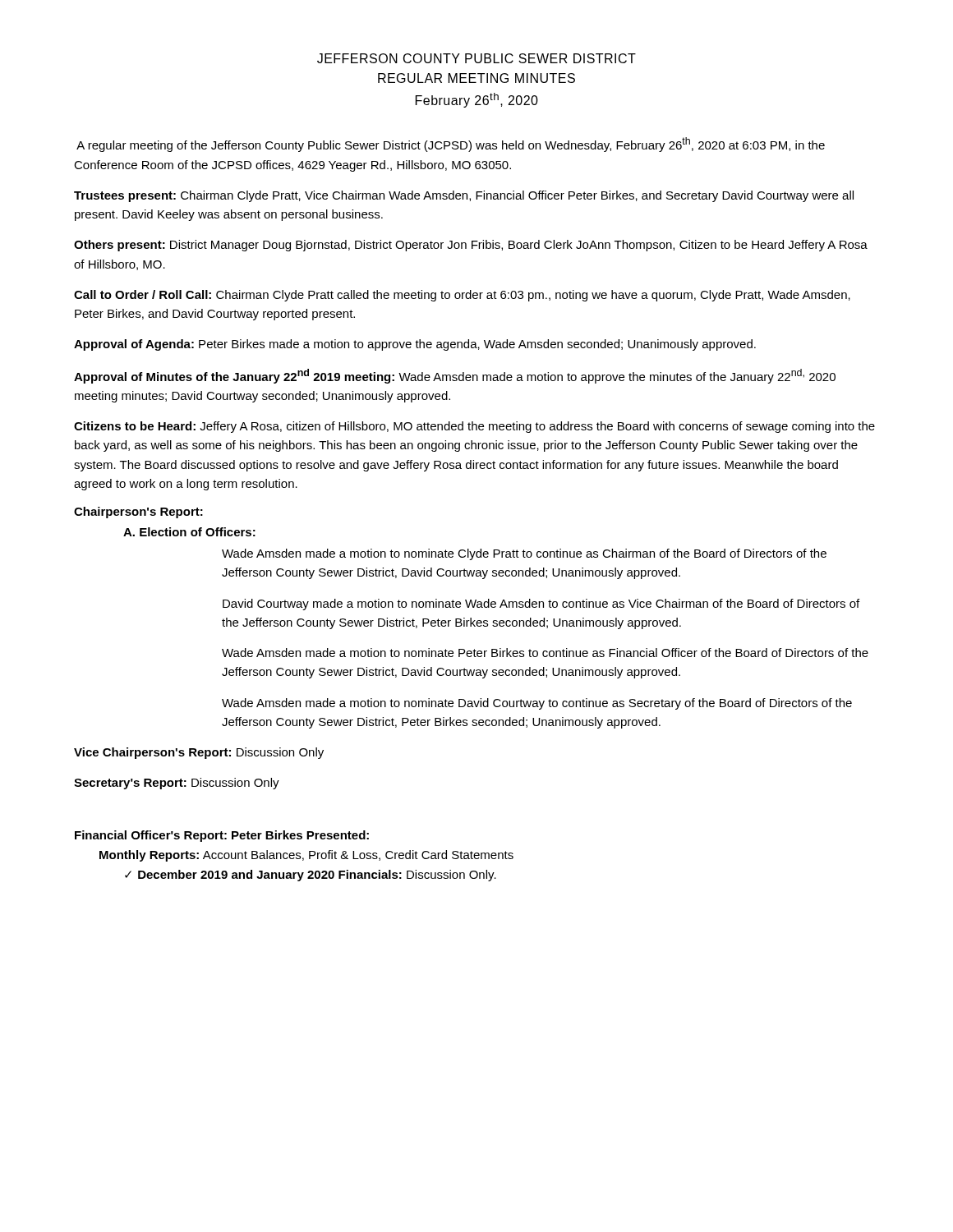
Task: Find the block on this page that starts "A regular meeting of the Jefferson County"
Action: 449,154
